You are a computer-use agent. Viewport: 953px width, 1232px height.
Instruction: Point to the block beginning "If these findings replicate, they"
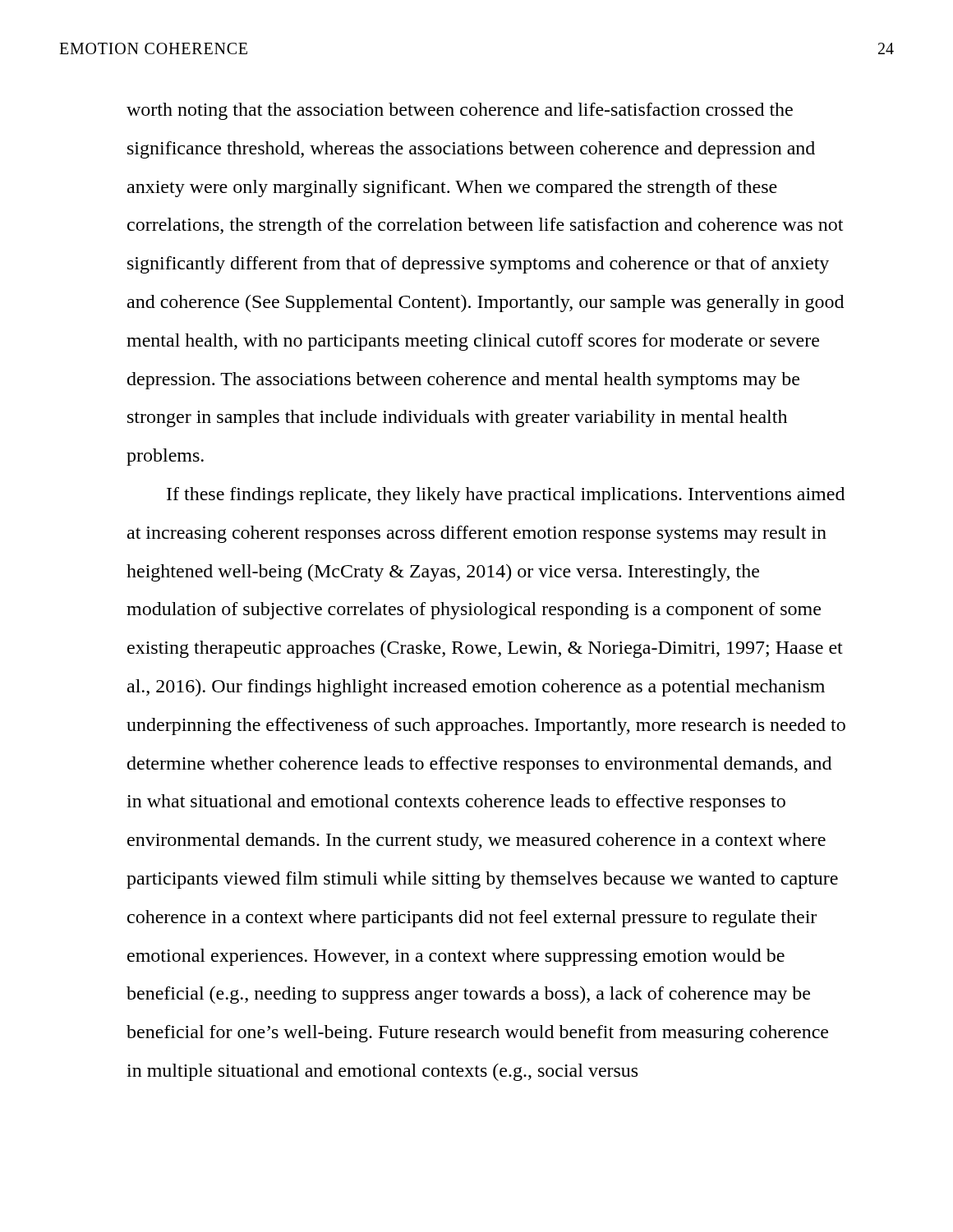pyautogui.click(x=506, y=496)
